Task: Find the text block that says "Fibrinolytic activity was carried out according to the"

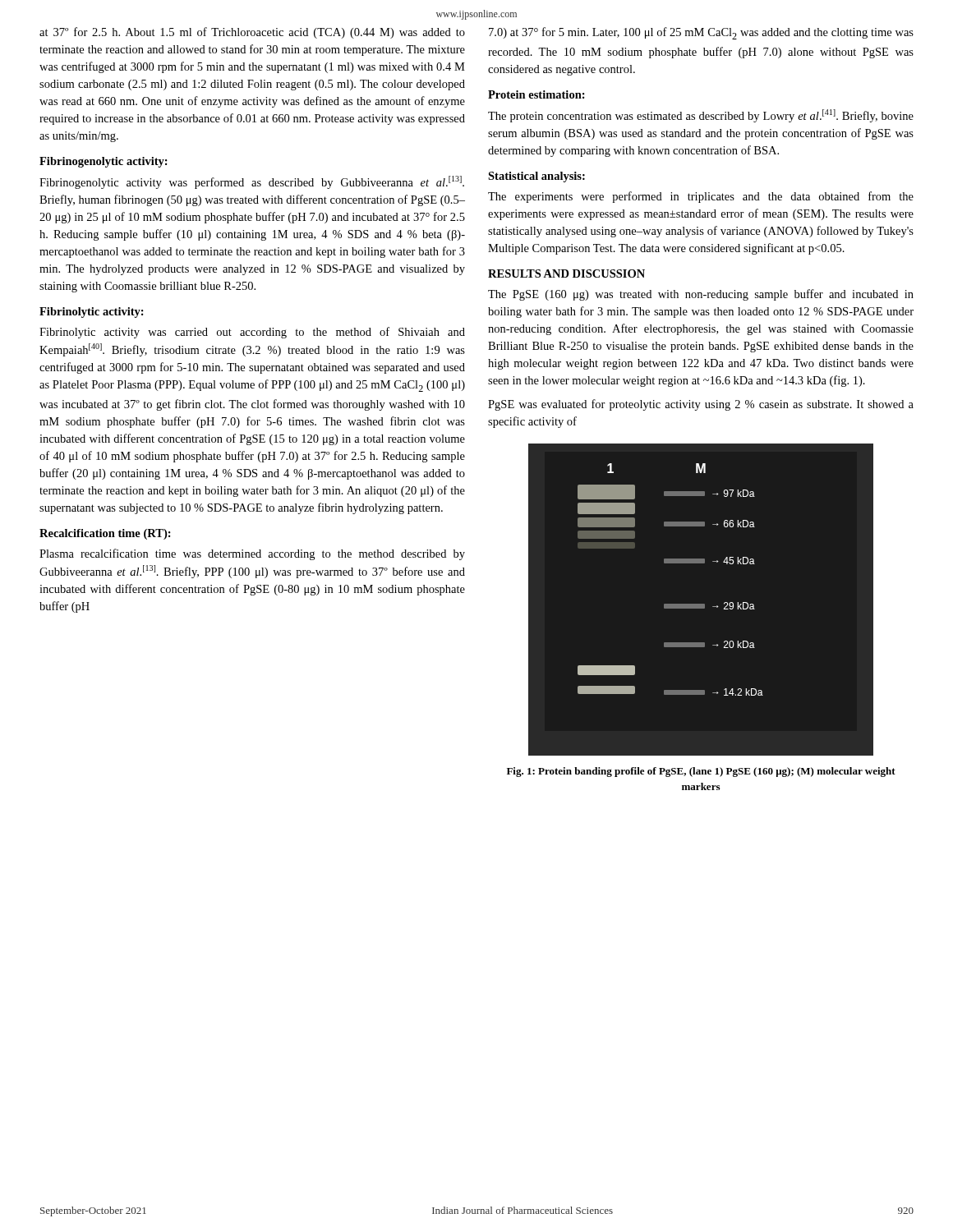Action: point(252,420)
